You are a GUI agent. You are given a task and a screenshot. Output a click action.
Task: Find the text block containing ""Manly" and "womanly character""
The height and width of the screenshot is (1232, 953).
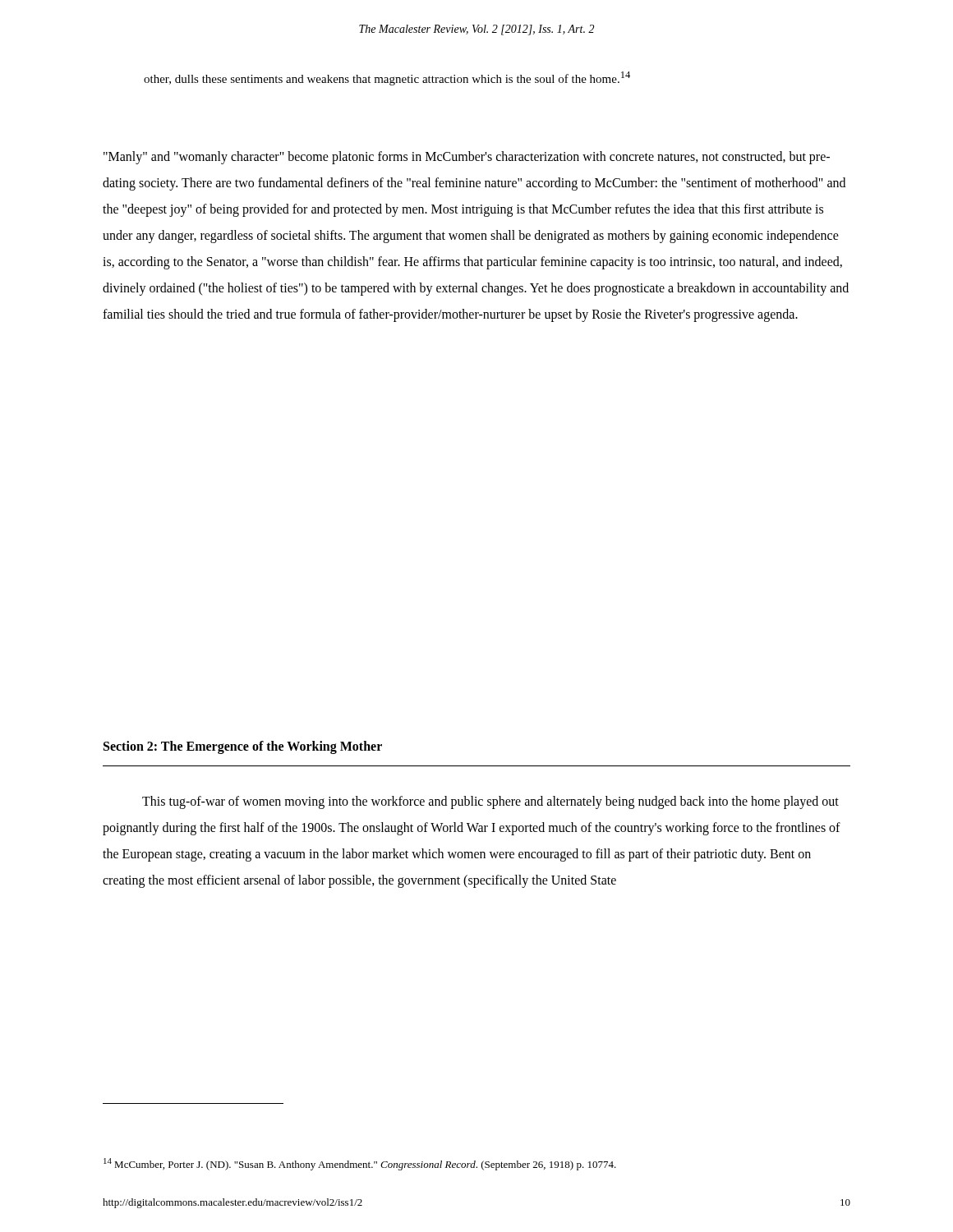coord(476,235)
